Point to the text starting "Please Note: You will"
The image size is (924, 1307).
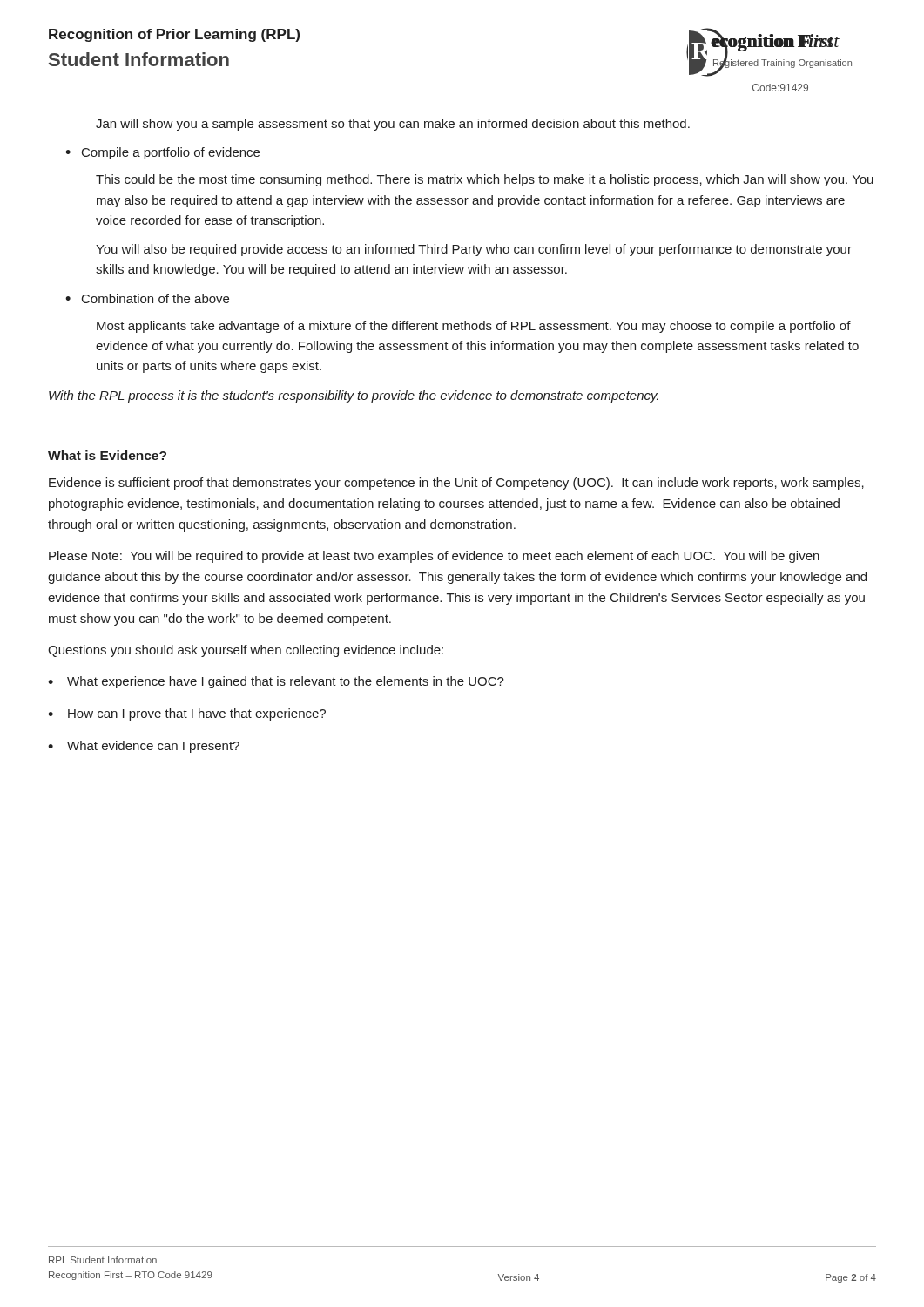coord(458,587)
